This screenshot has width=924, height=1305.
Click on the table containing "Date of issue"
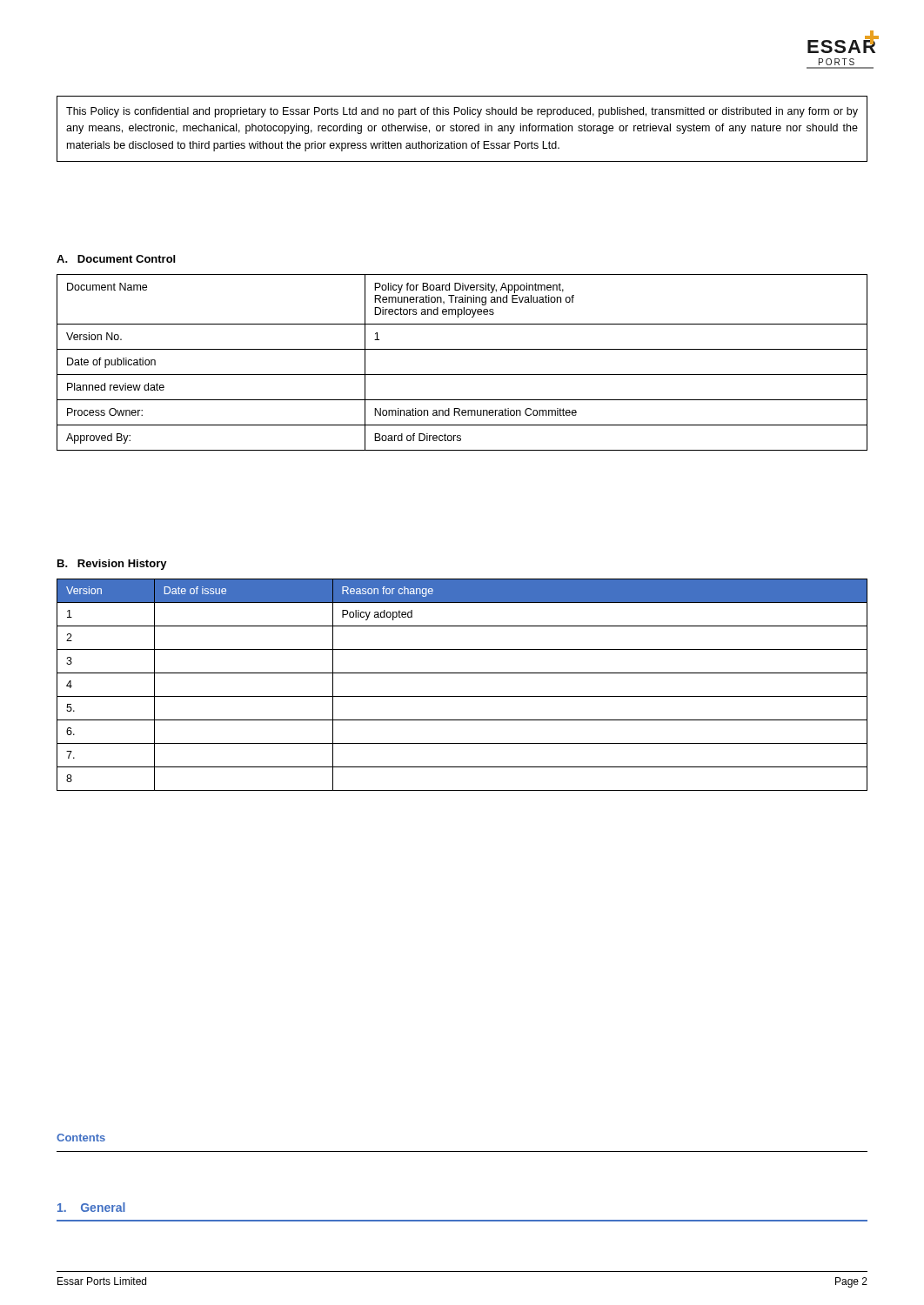(462, 685)
